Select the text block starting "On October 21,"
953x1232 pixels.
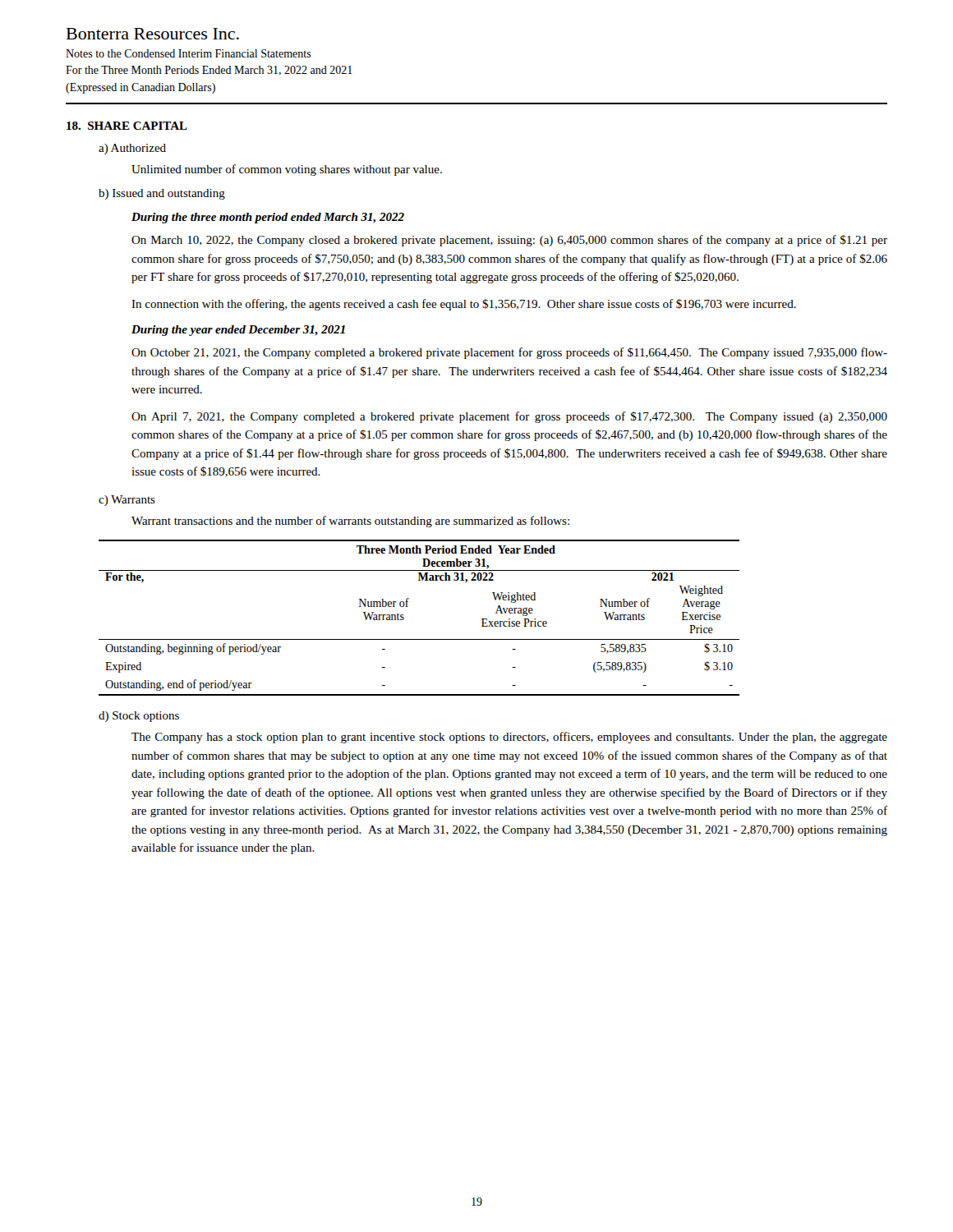[509, 371]
